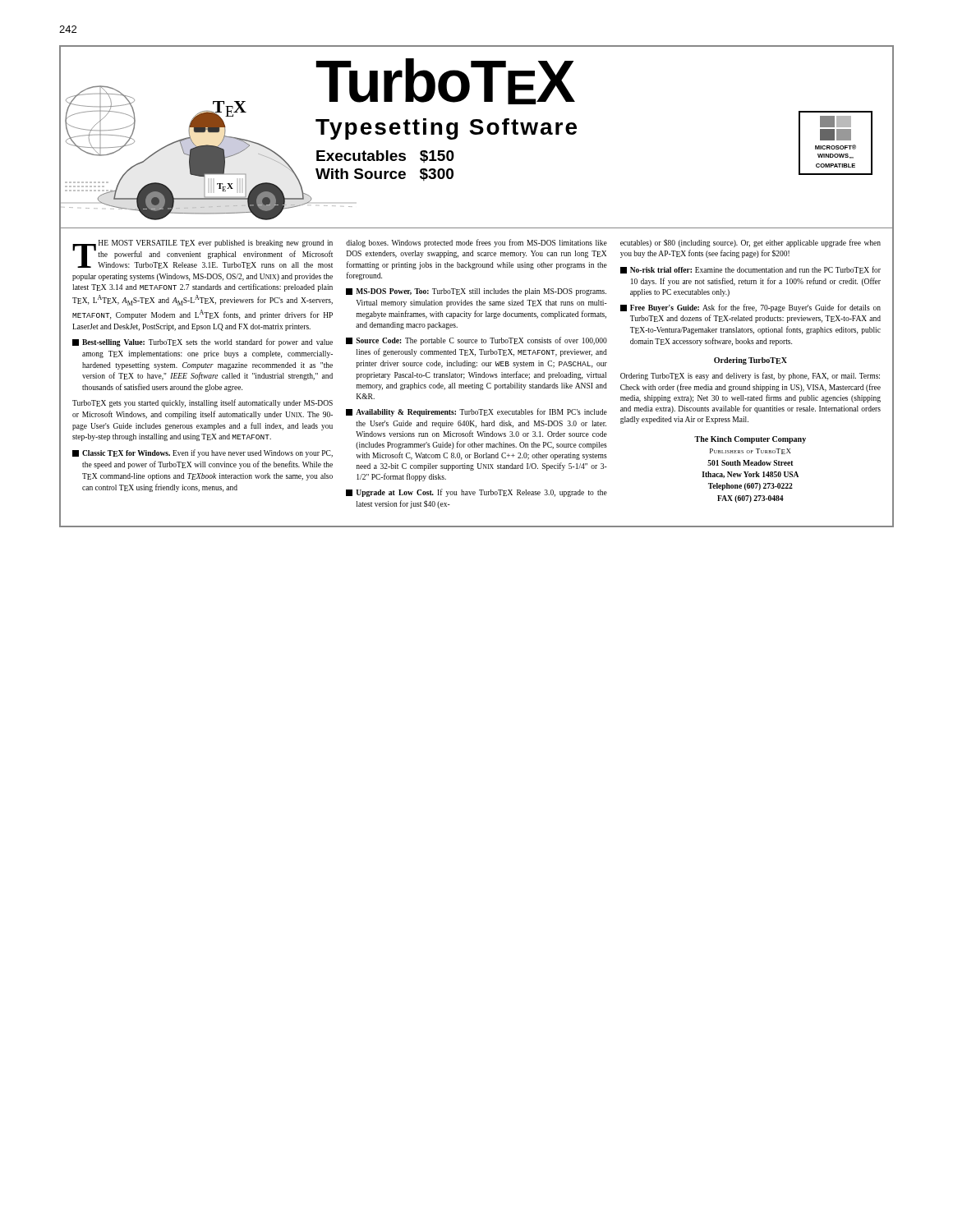The image size is (953, 1232).
Task: Point to the text starting "Best-selling Value: TurboTEX sets the world"
Action: pyautogui.click(x=203, y=366)
